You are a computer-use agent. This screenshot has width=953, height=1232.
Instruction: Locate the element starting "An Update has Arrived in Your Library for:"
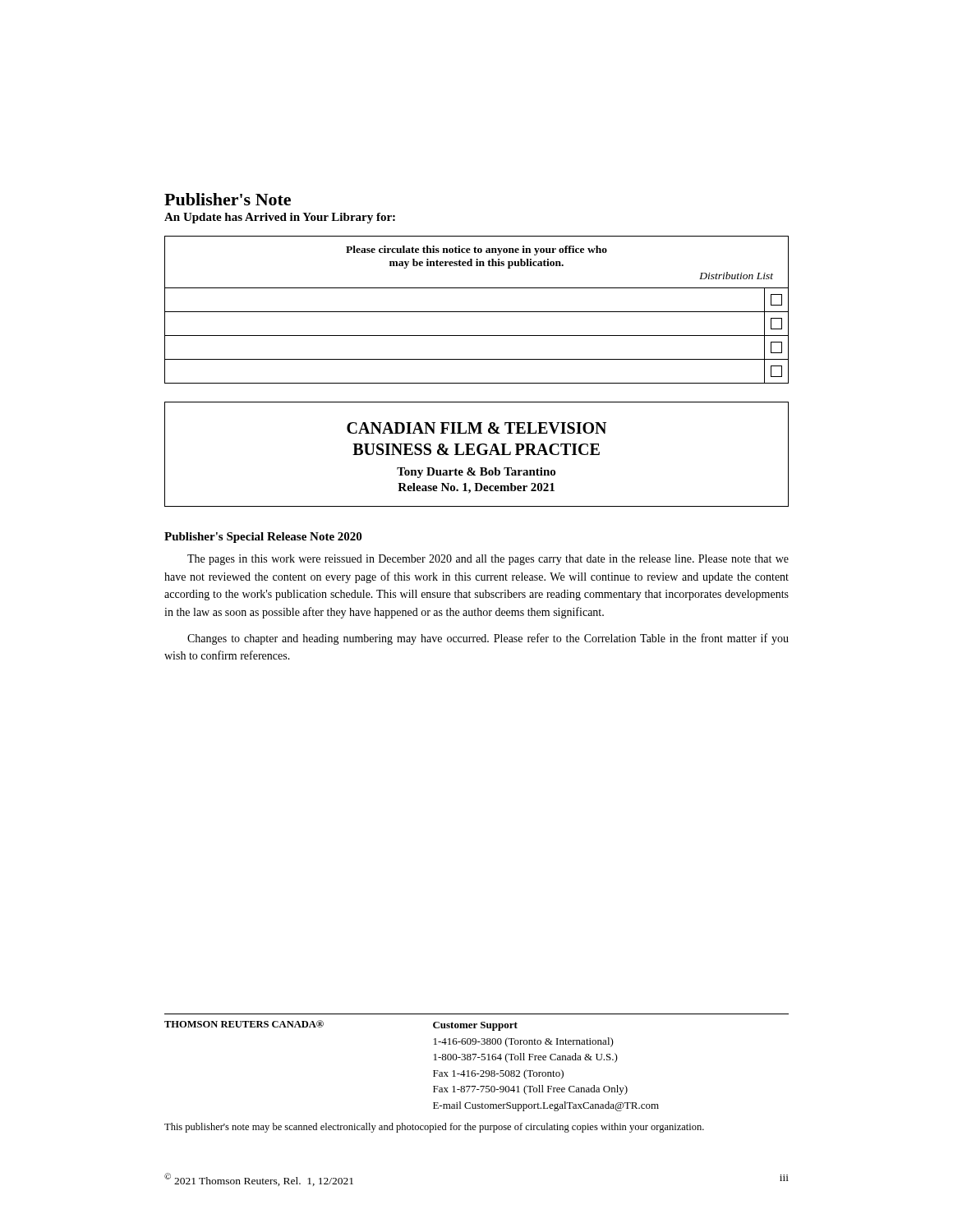[280, 217]
